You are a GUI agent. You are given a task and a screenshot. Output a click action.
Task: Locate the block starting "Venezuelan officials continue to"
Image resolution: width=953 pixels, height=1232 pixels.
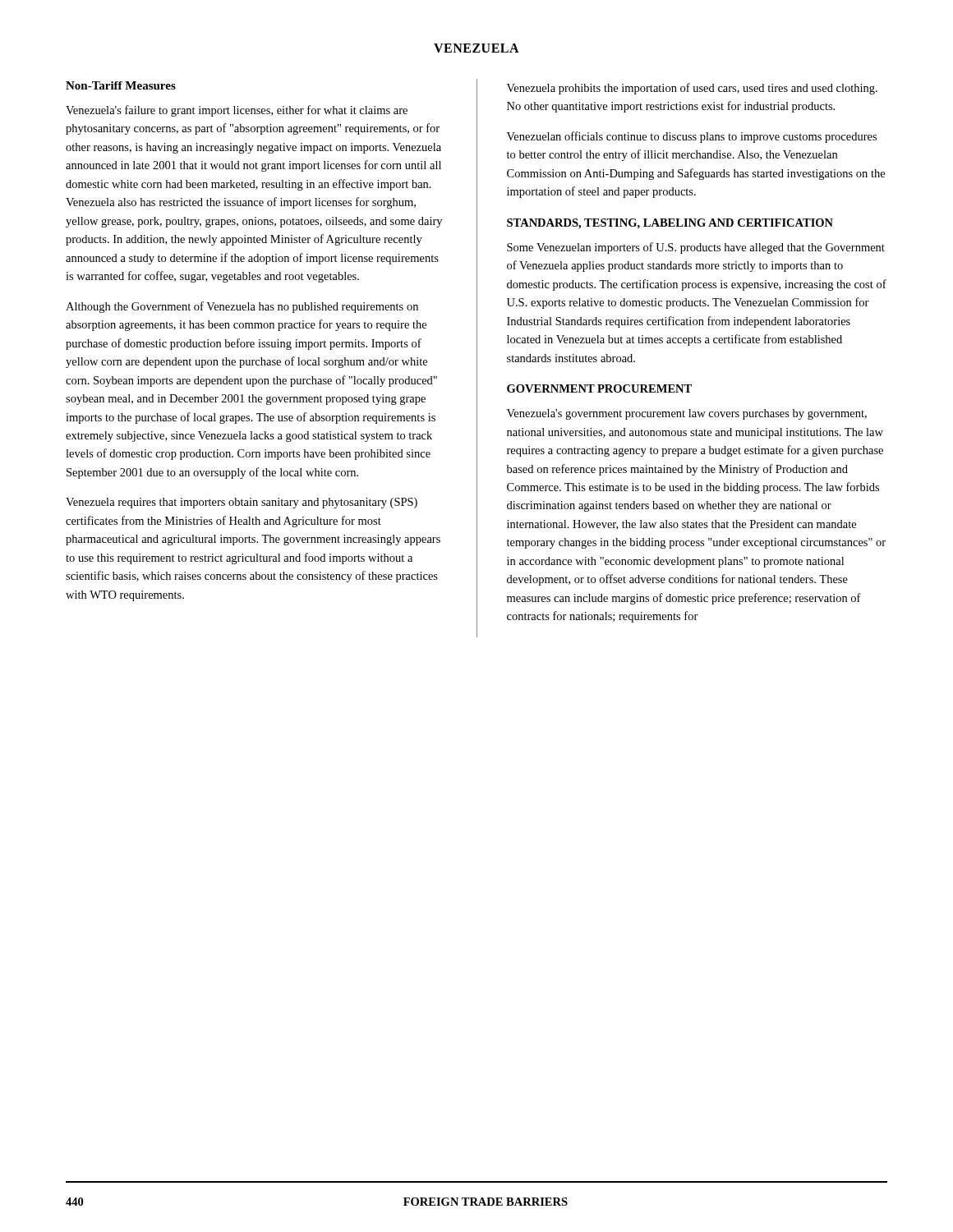[x=696, y=164]
